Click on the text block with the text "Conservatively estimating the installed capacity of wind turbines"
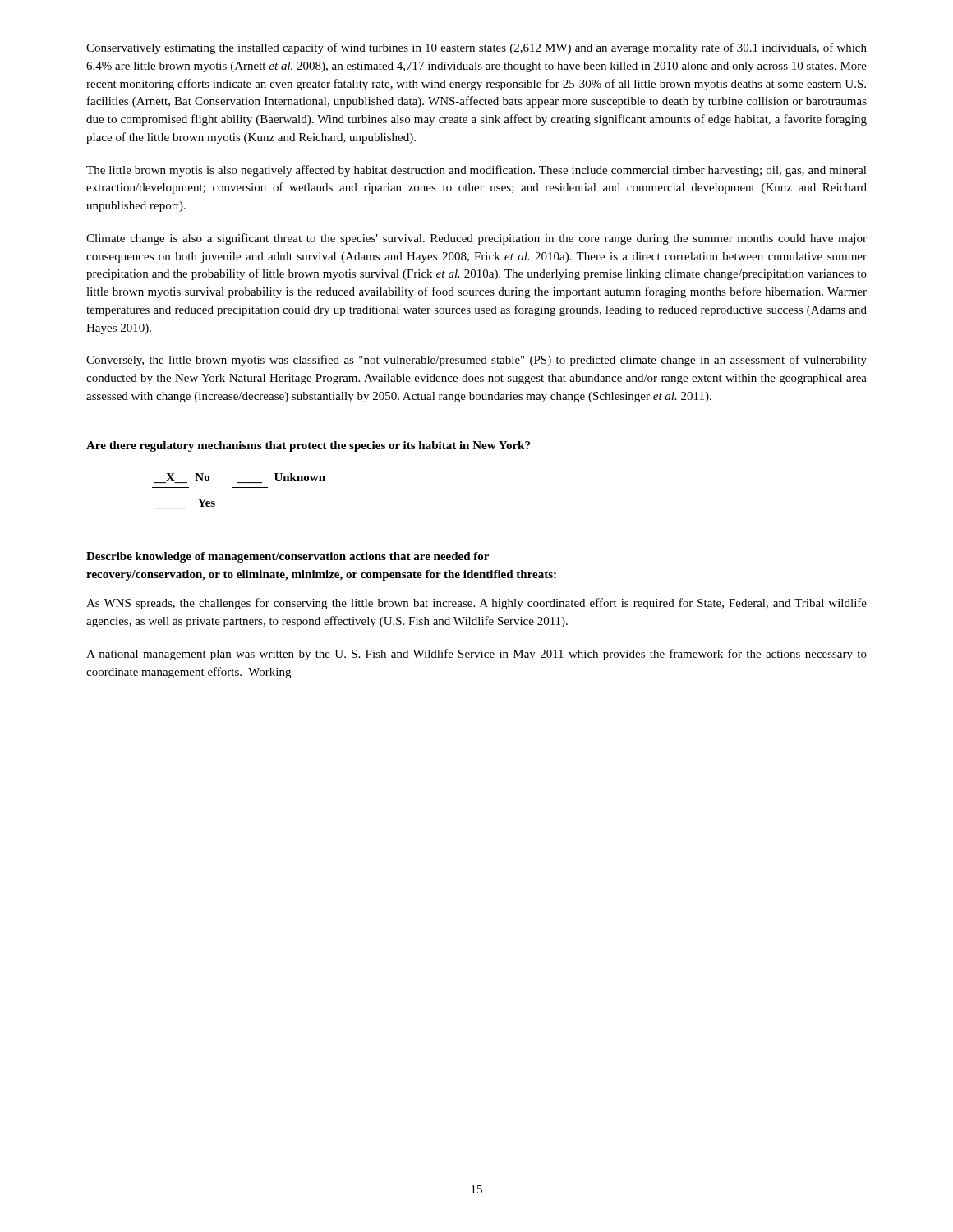Screen dimensions: 1232x953 476,92
